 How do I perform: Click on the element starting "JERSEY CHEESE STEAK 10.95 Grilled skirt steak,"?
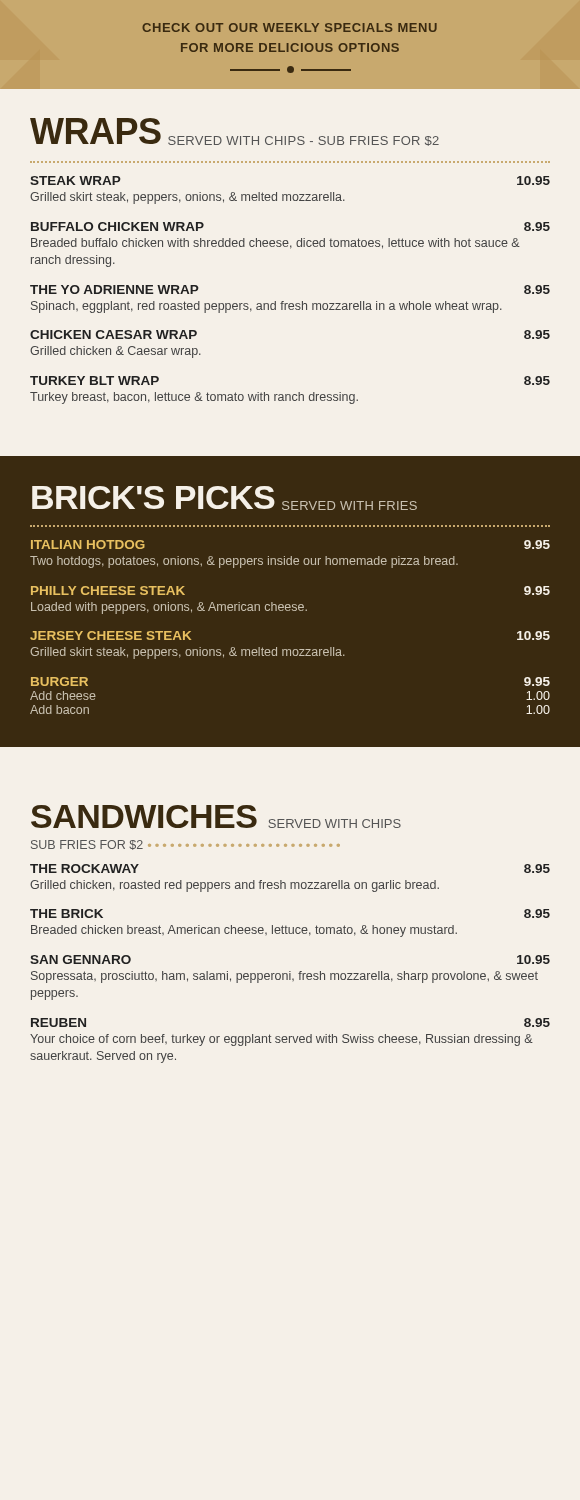coord(290,645)
